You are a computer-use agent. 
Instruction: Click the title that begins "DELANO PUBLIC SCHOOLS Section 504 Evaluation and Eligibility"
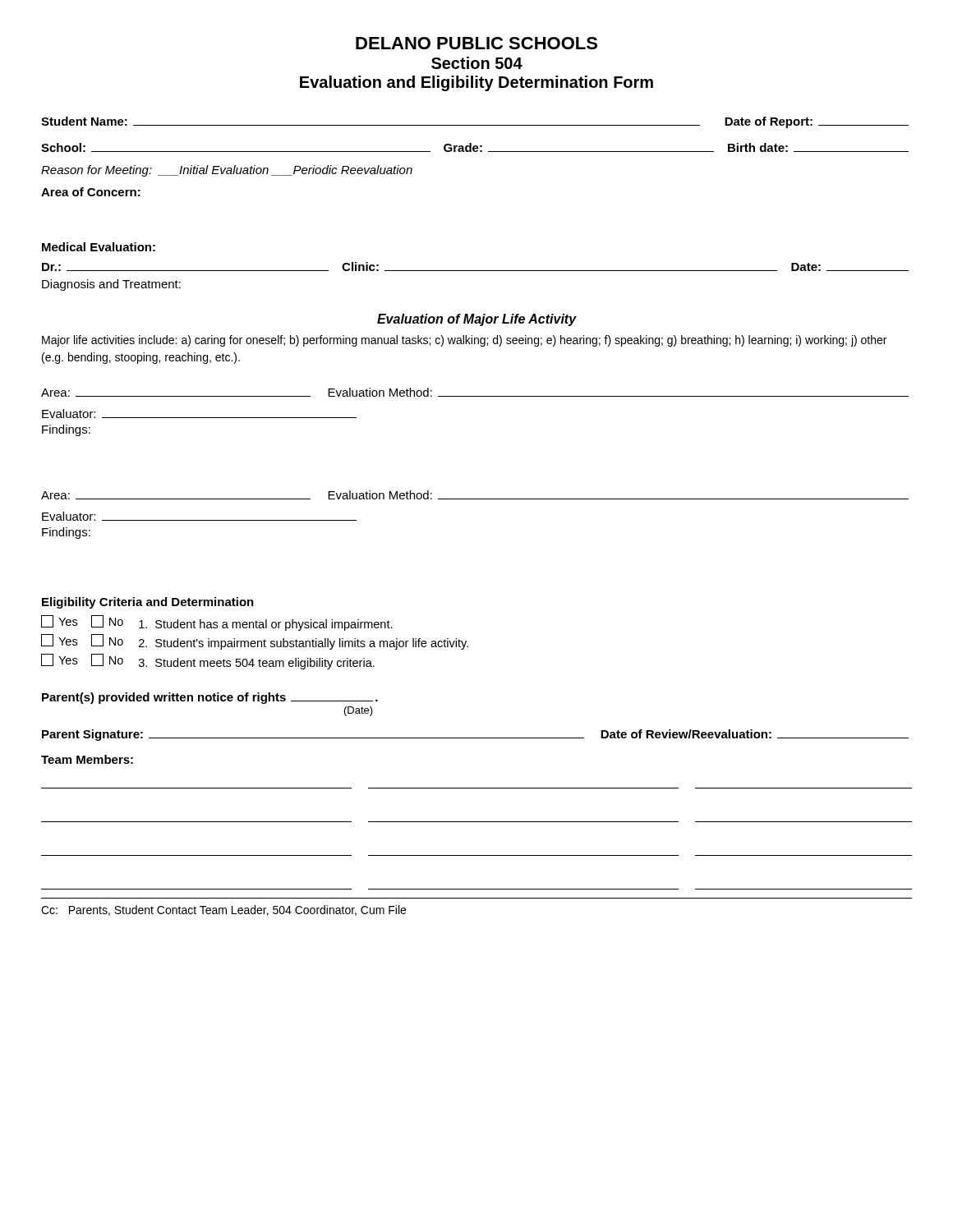coord(476,62)
